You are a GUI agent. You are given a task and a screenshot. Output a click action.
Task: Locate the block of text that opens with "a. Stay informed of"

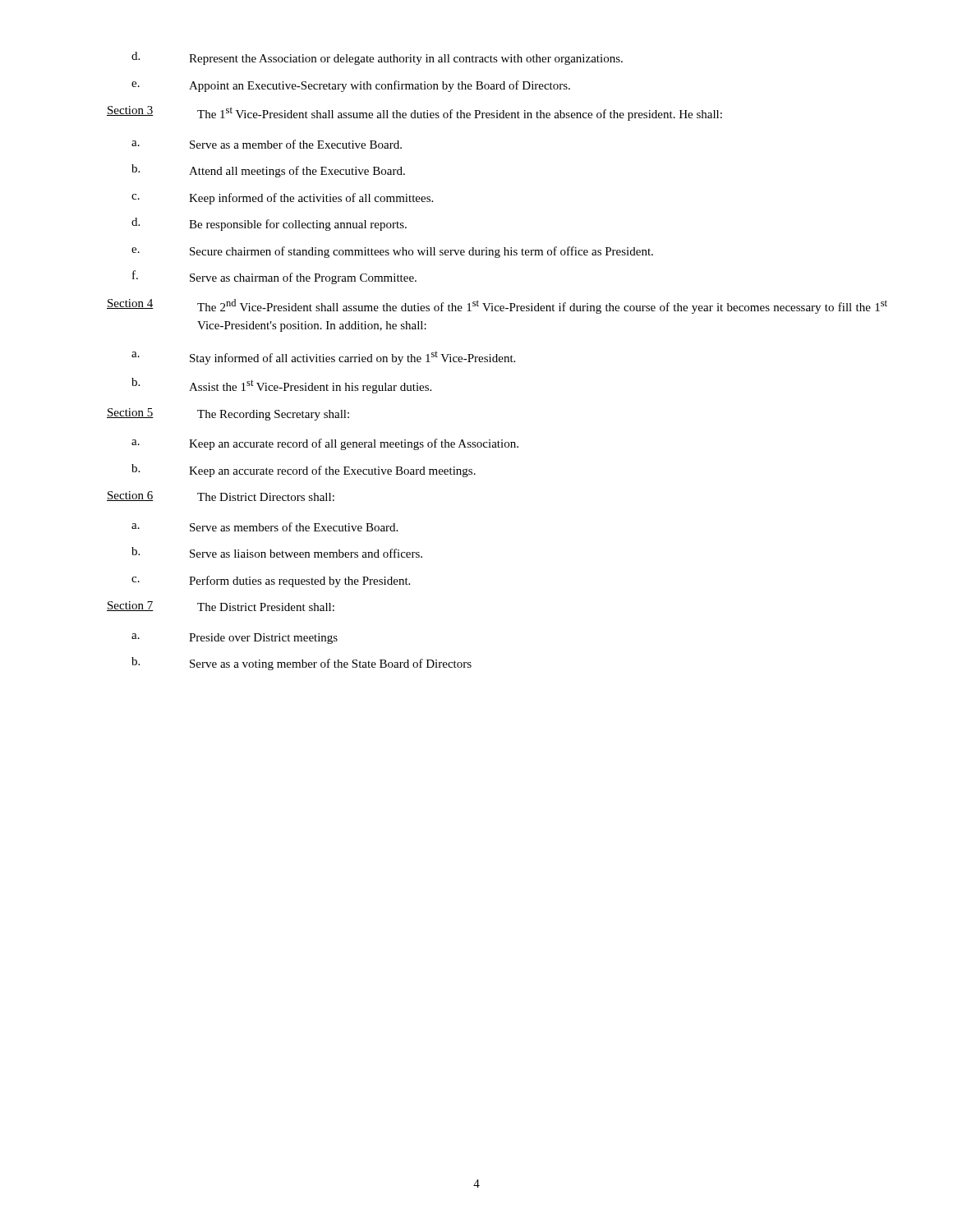click(497, 357)
